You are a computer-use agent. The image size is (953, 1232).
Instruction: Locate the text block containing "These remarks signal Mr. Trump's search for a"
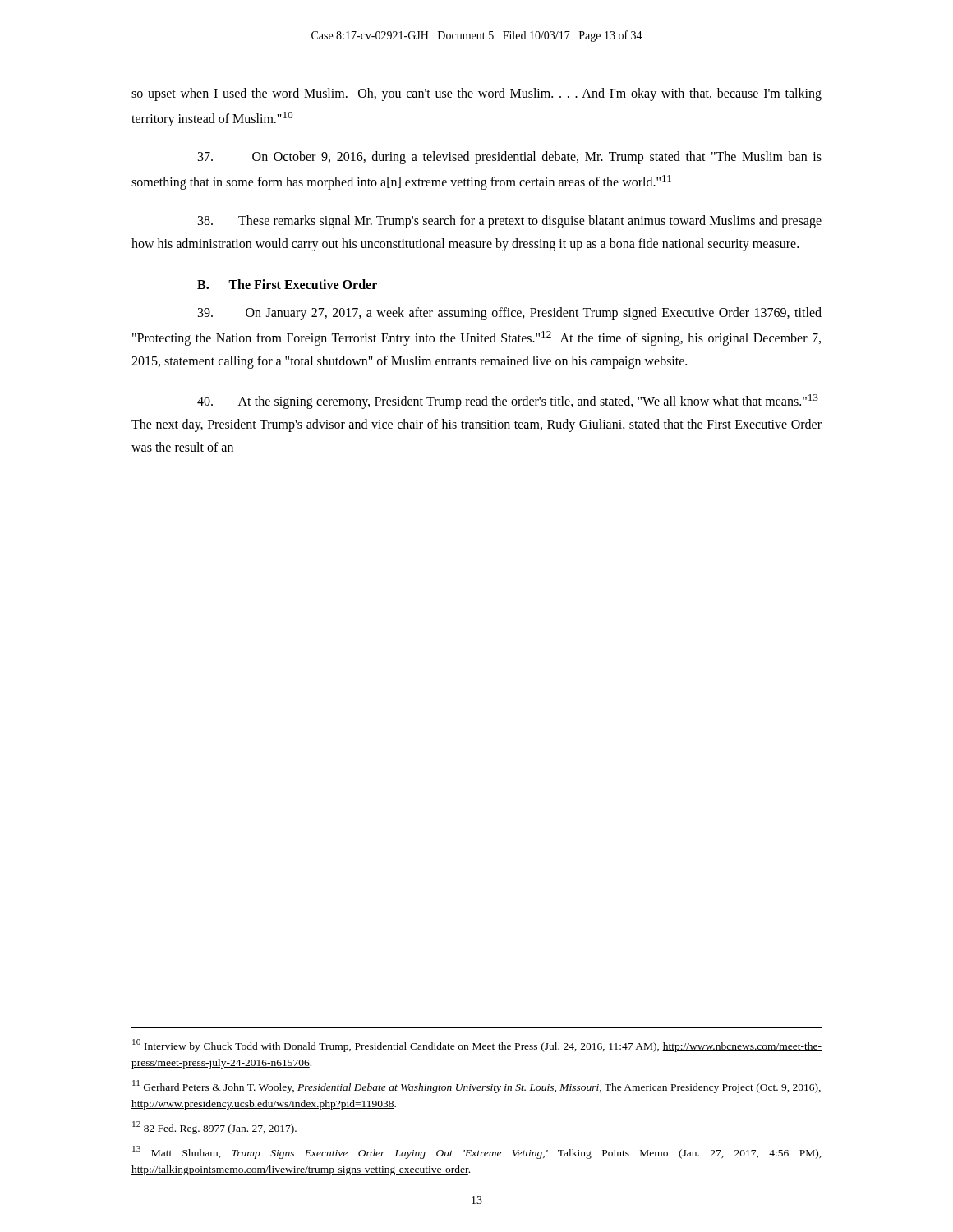pyautogui.click(x=476, y=232)
